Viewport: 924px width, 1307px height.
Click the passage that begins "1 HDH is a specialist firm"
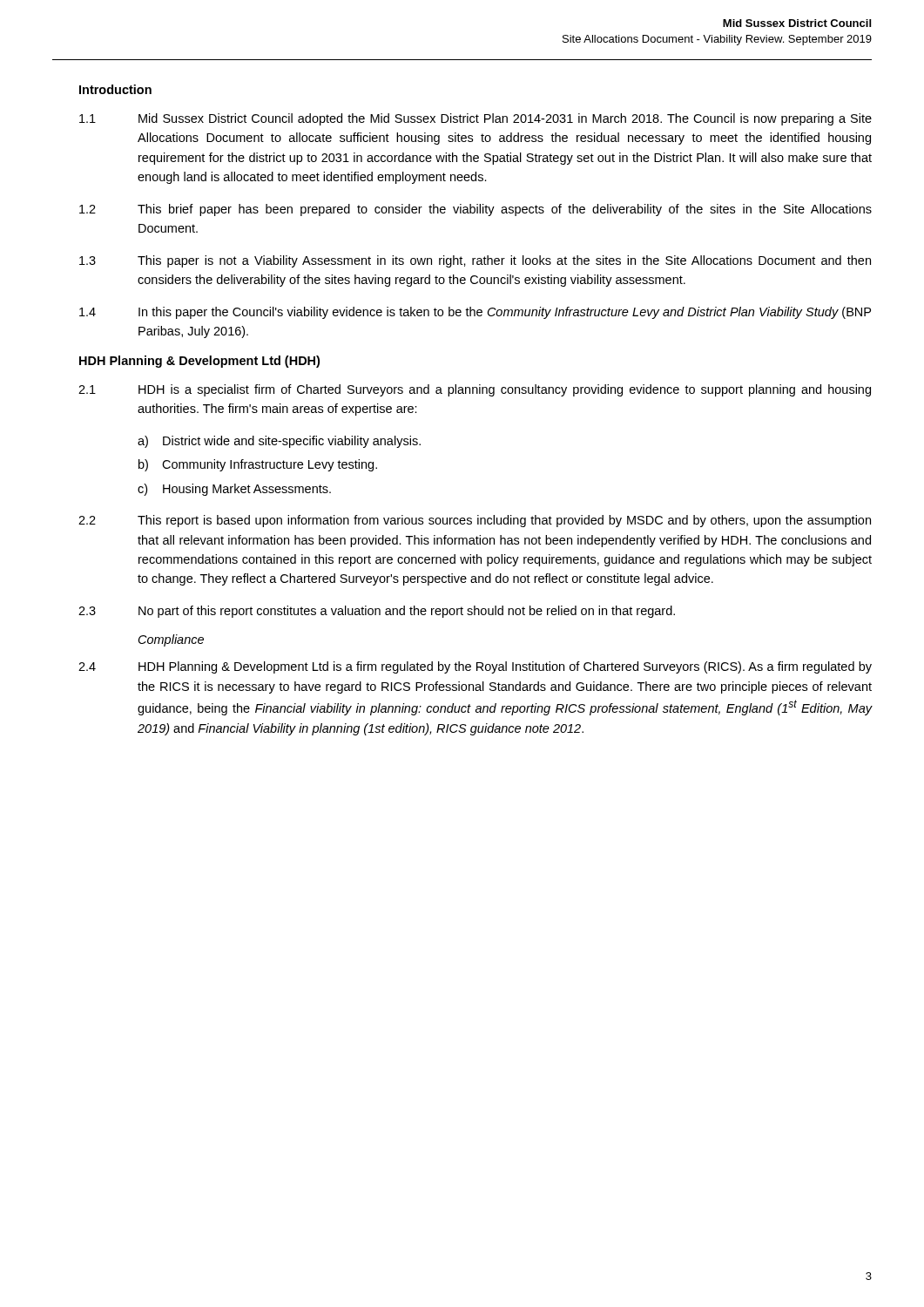475,399
